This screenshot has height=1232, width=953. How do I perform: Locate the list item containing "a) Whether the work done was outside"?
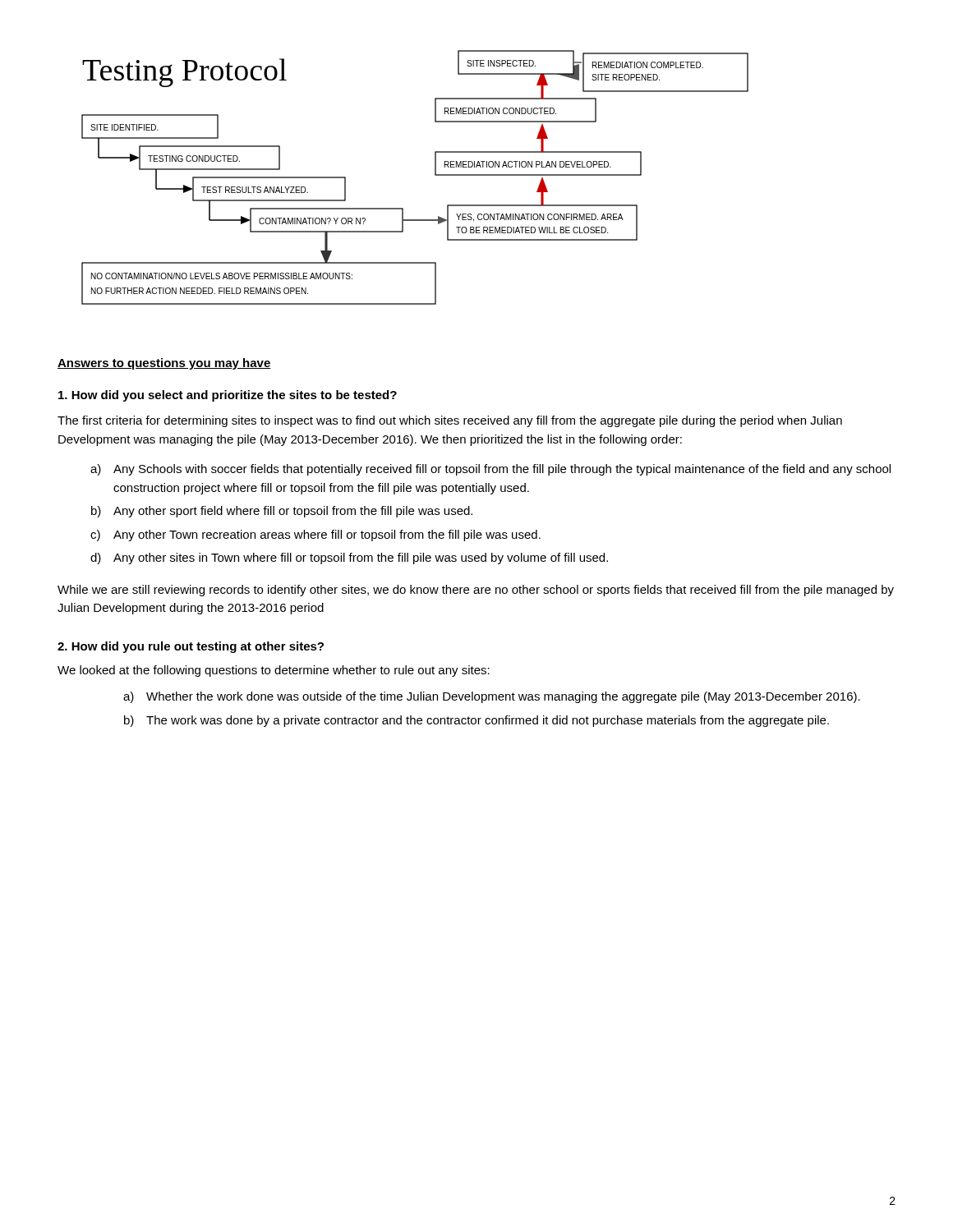[x=509, y=697]
